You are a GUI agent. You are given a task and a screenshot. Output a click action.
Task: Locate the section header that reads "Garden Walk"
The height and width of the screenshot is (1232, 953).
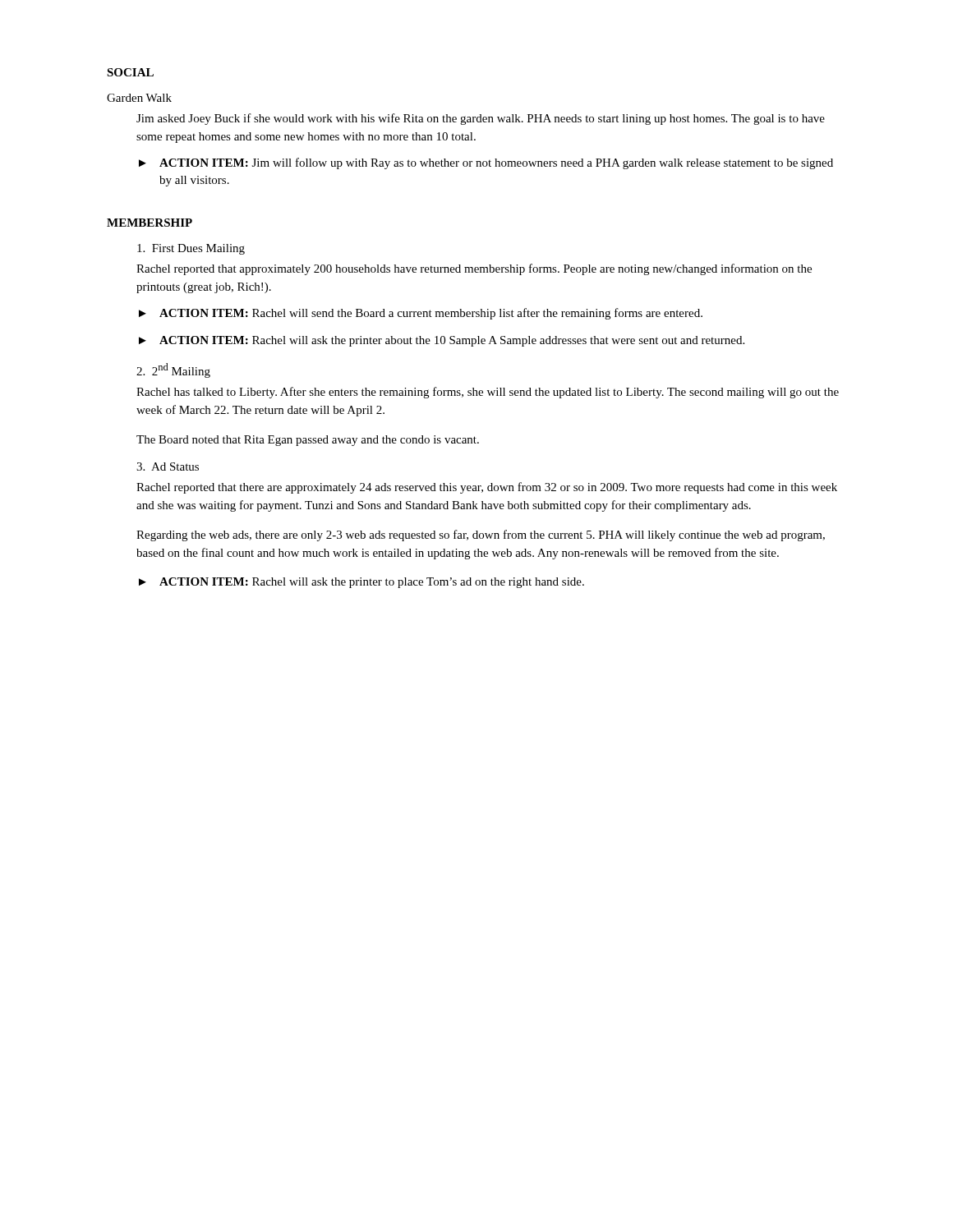139,98
